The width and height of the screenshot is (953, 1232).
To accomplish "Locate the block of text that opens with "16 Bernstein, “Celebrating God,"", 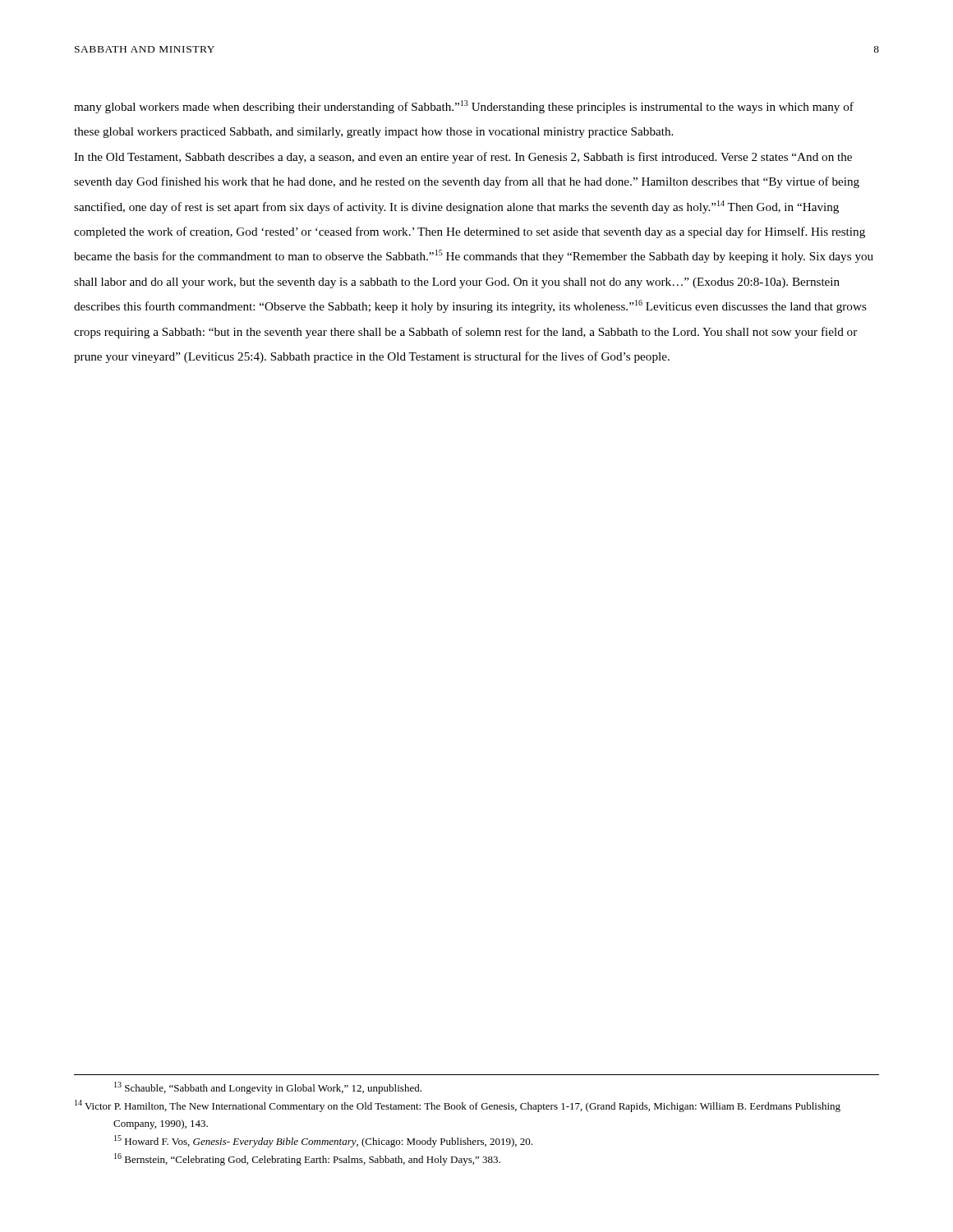I will pyautogui.click(x=307, y=1158).
